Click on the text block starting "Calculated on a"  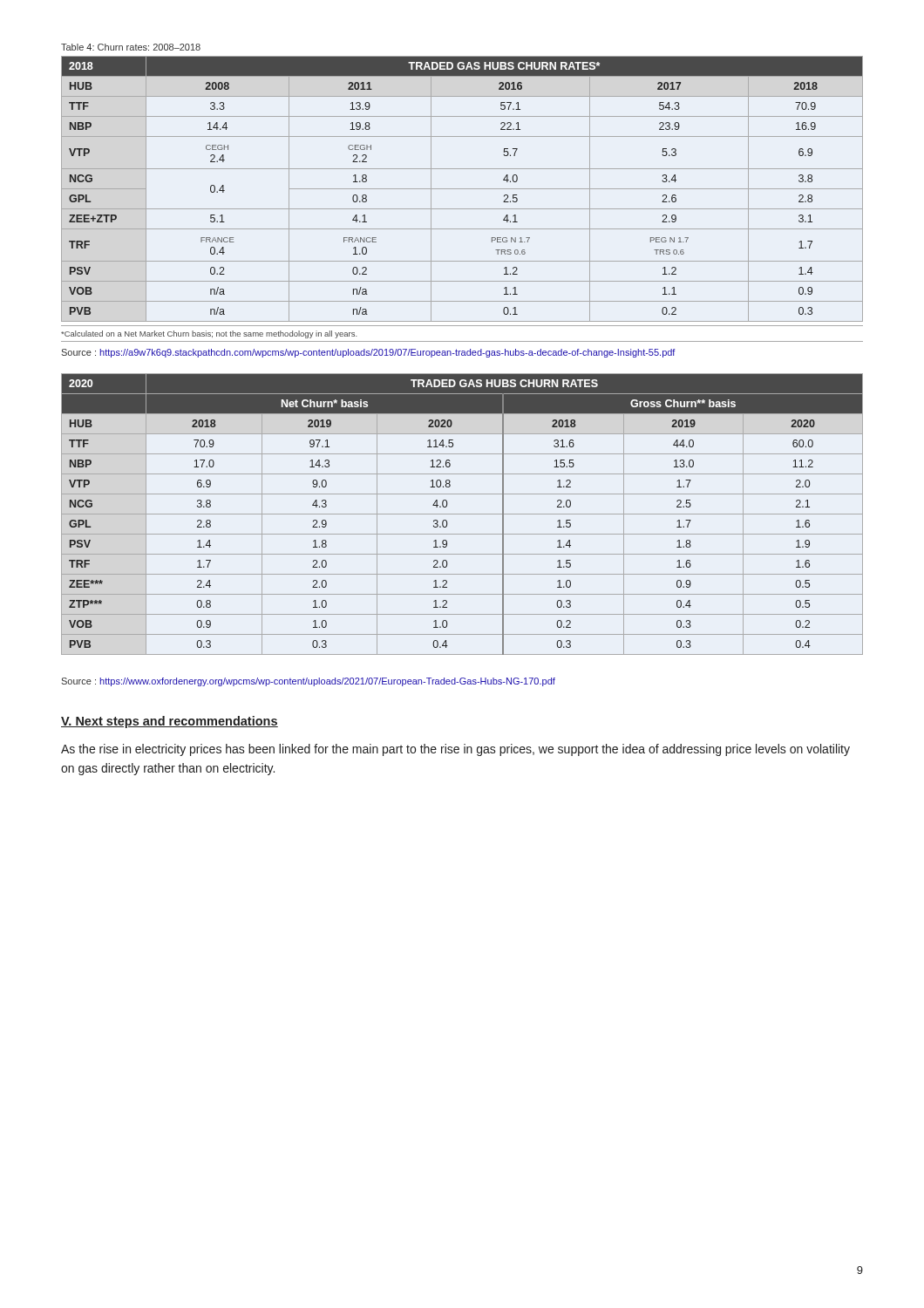(x=209, y=334)
